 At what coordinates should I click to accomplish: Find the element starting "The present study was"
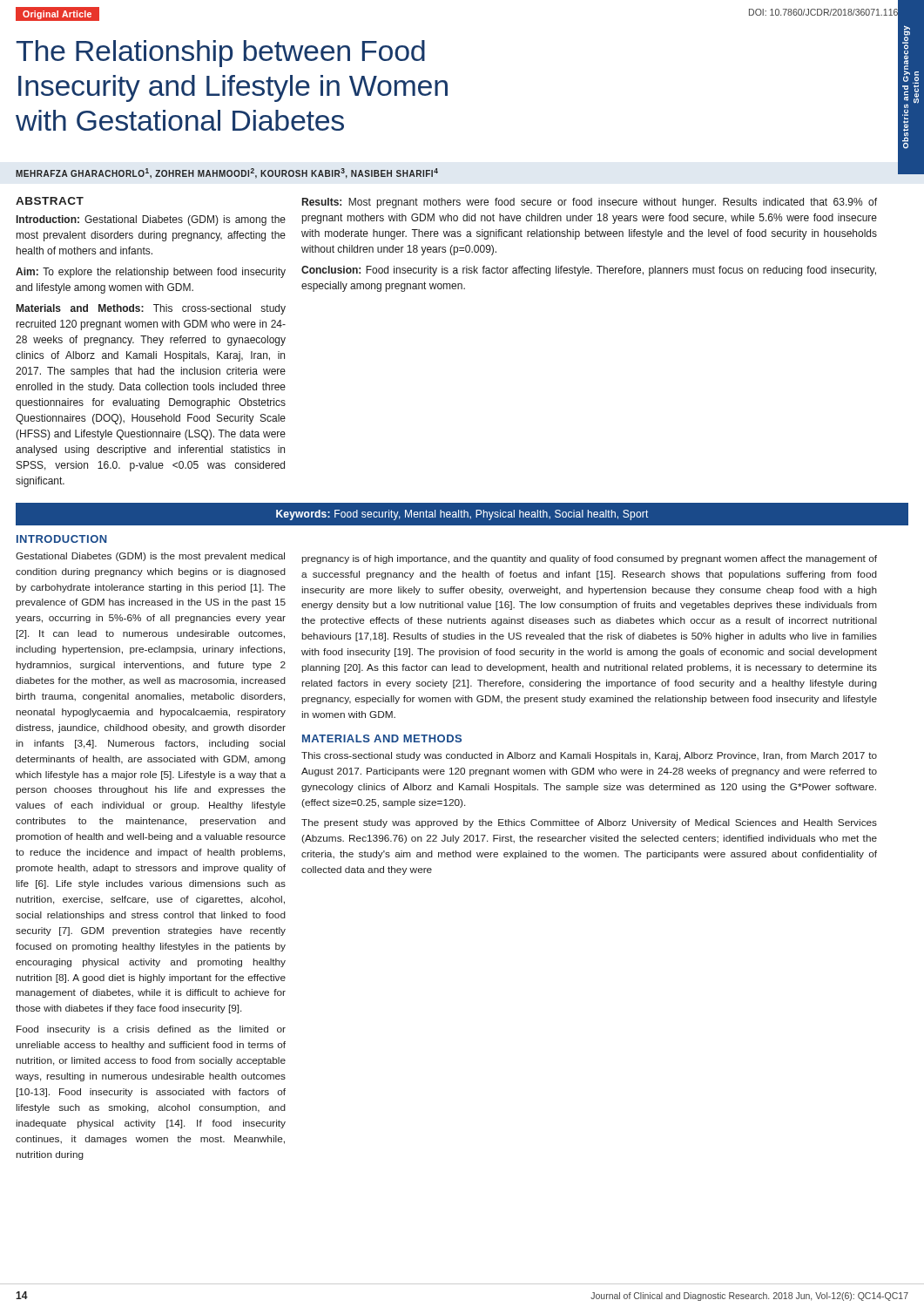589,846
